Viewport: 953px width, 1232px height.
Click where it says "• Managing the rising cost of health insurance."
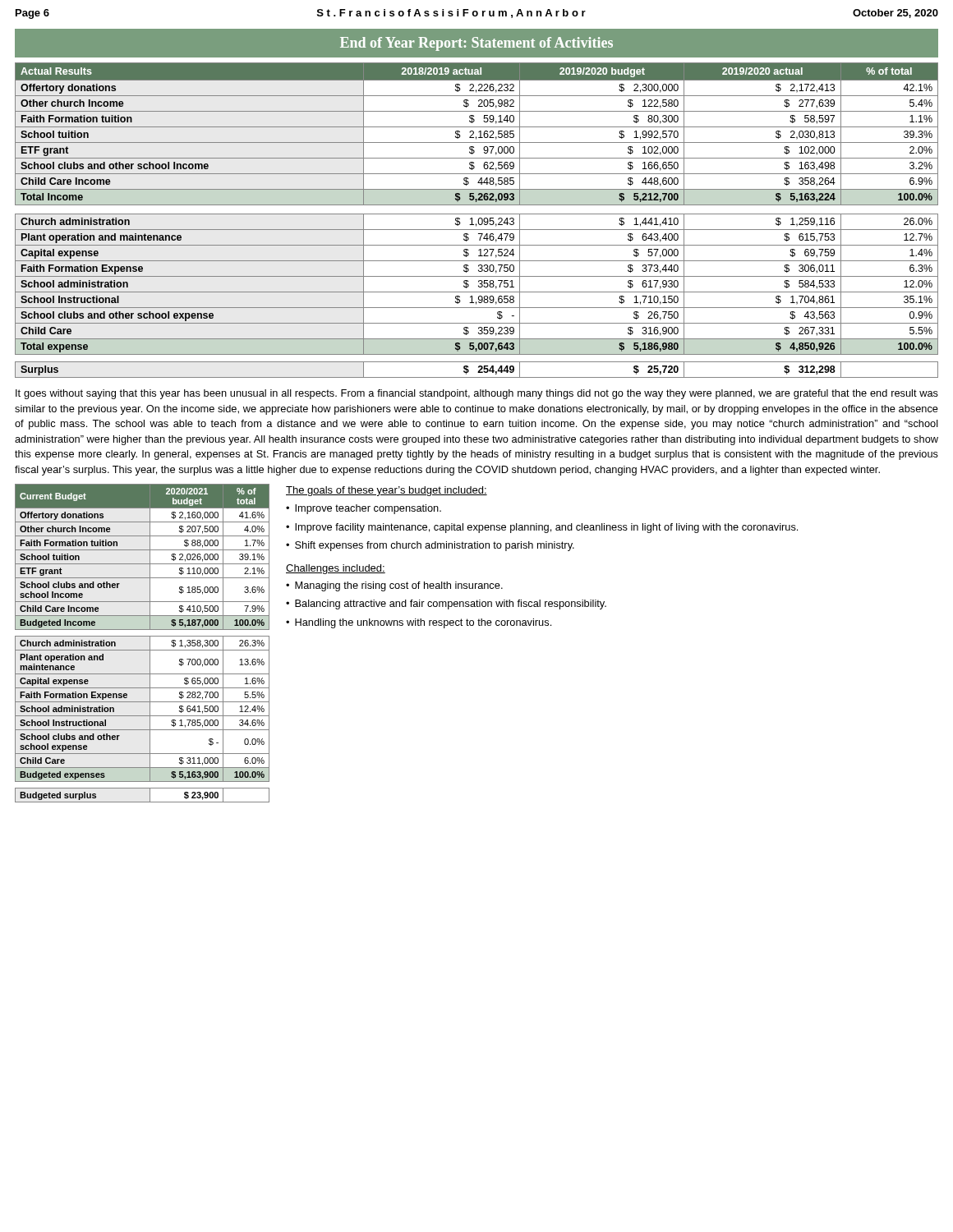coord(395,586)
